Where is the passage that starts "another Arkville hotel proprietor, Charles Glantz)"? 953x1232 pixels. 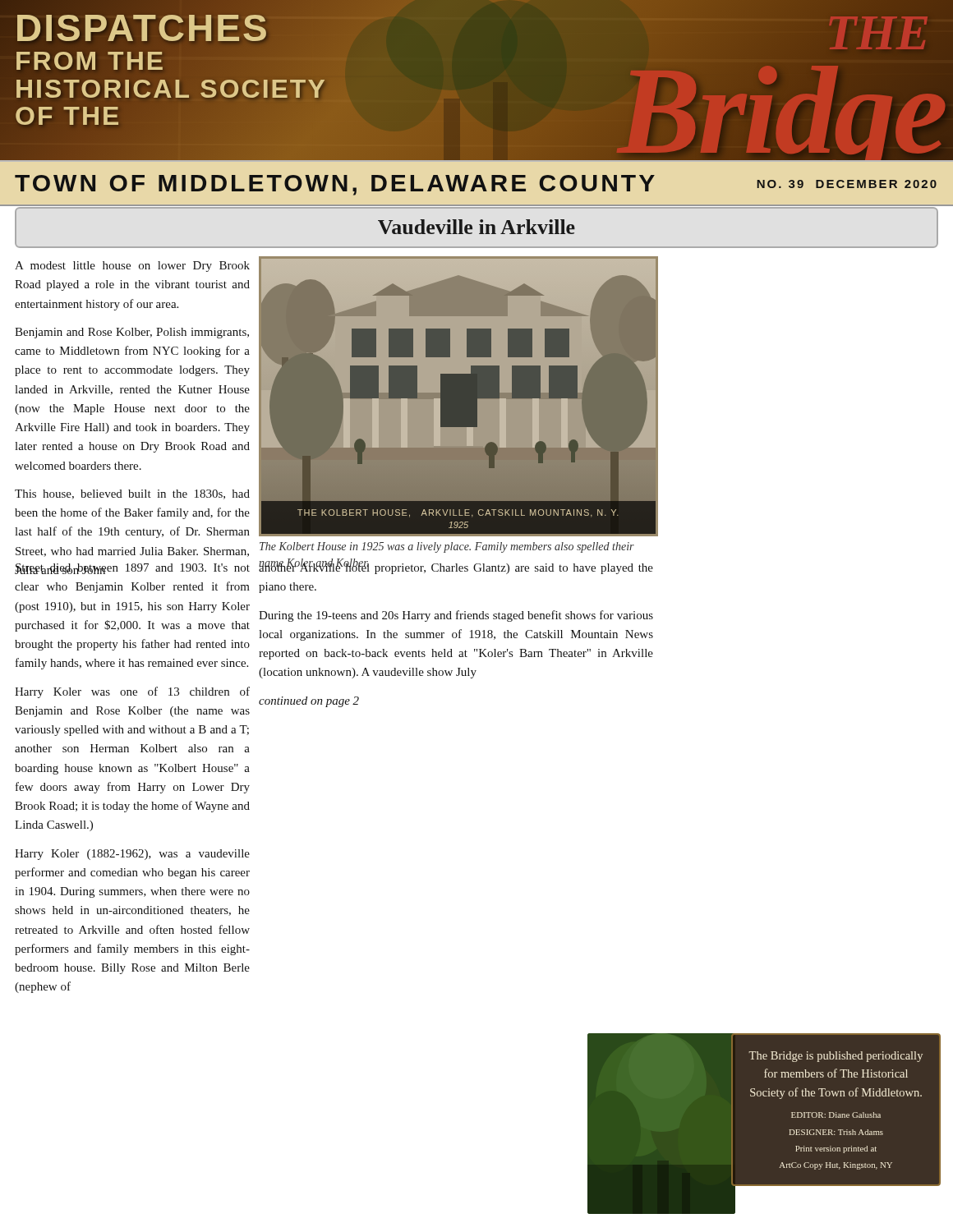point(456,634)
